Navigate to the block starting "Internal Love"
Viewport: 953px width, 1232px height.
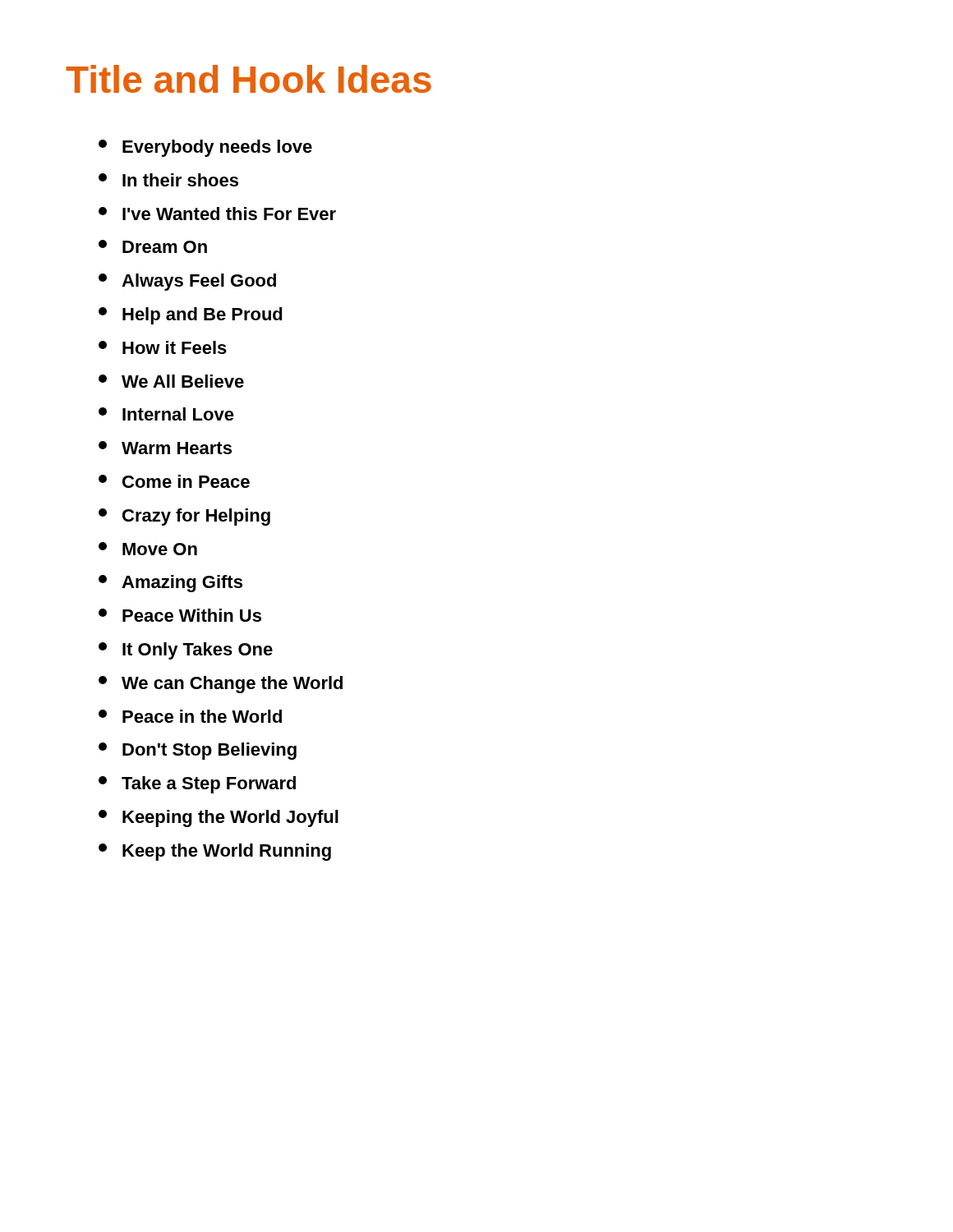[x=166, y=415]
